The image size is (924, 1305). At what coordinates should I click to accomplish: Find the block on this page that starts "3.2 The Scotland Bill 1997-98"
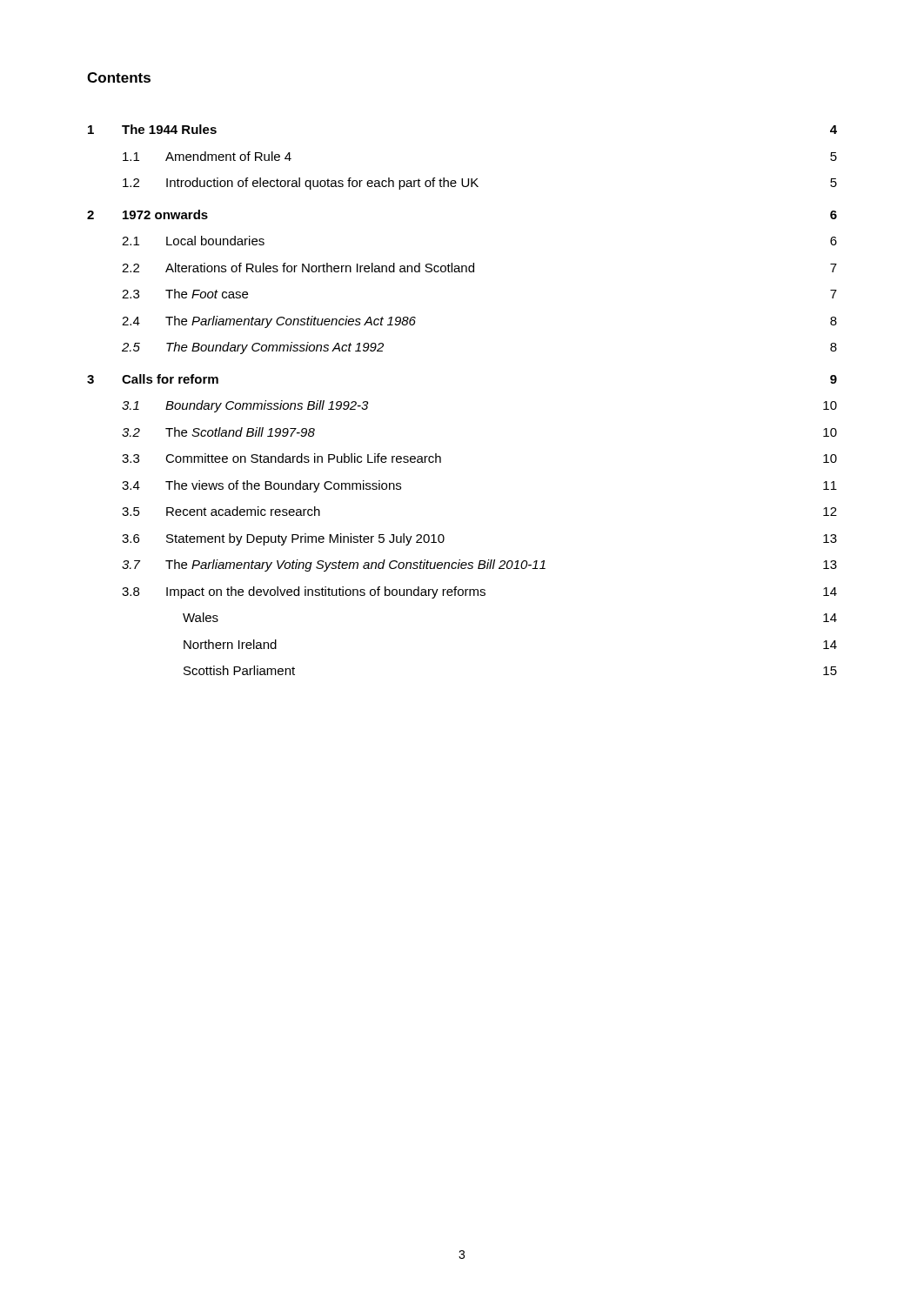coord(234,432)
